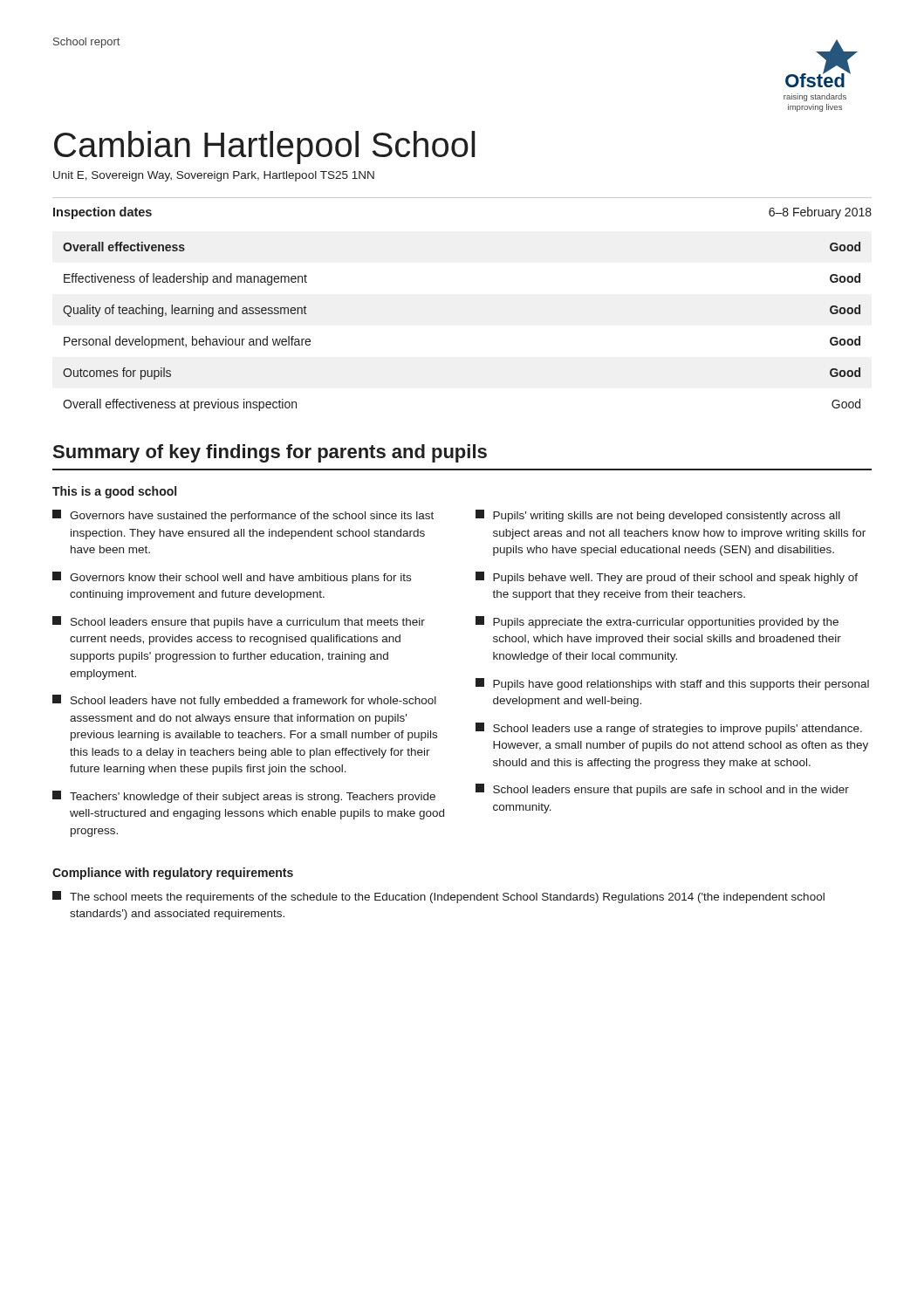Screen dimensions: 1309x924
Task: Point to the block beginning "Pupils' writing skills are not being developed consistently"
Action: (673, 533)
